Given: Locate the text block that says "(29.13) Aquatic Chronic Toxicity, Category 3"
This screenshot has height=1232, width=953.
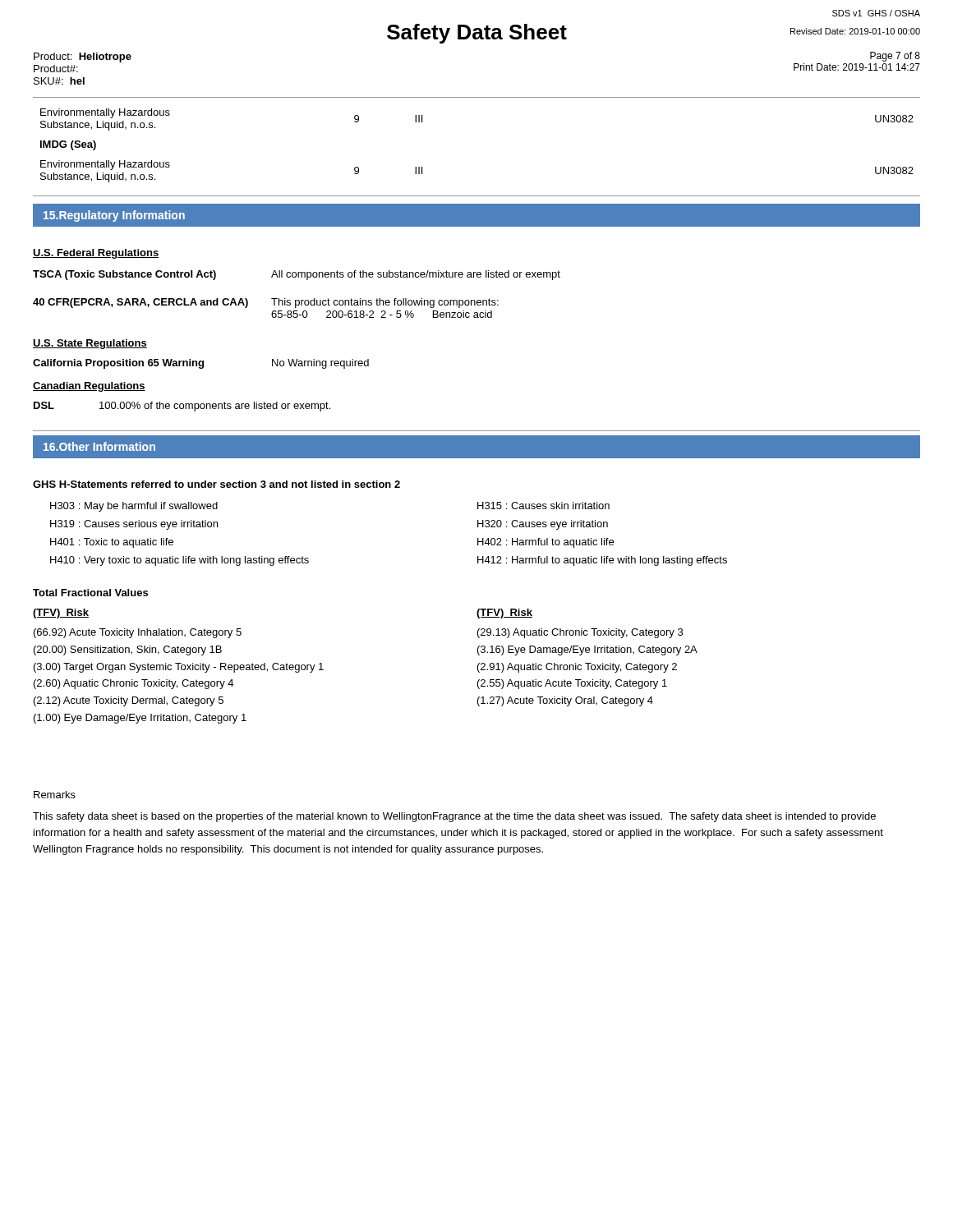Looking at the screenshot, I should click(587, 666).
